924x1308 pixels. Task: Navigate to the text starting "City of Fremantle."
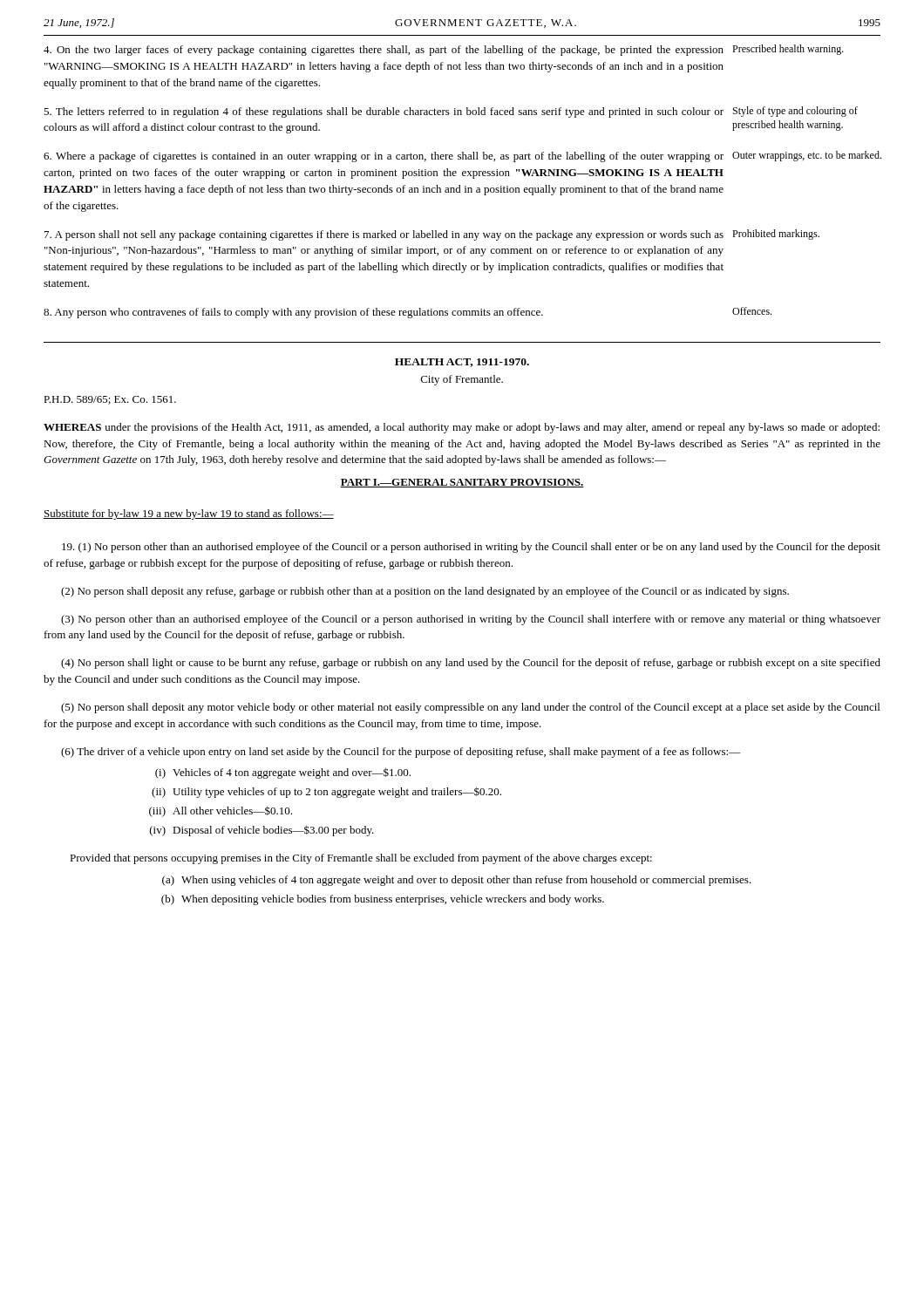point(462,379)
